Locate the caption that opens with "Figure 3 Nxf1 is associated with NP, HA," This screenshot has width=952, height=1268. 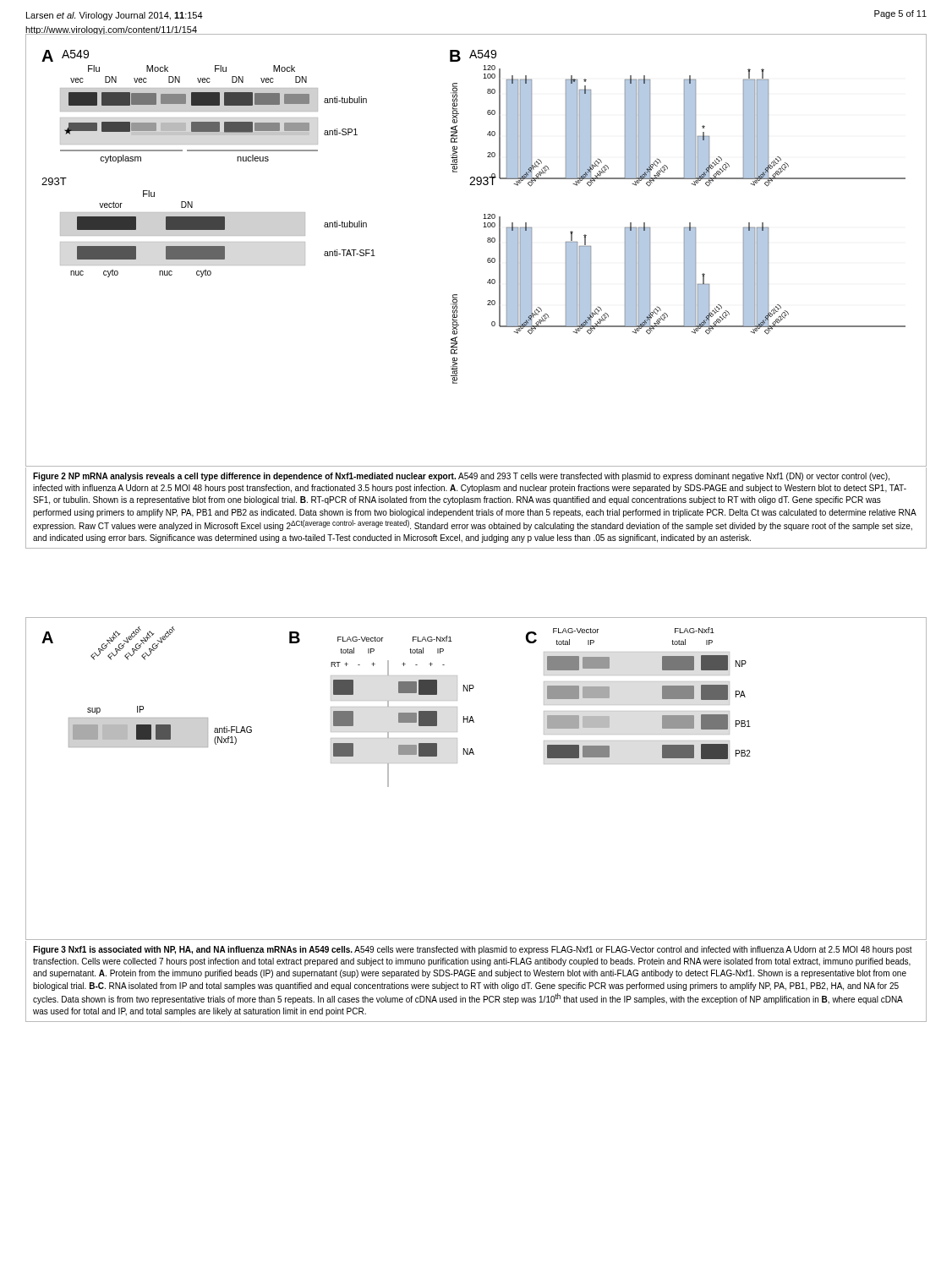472,981
